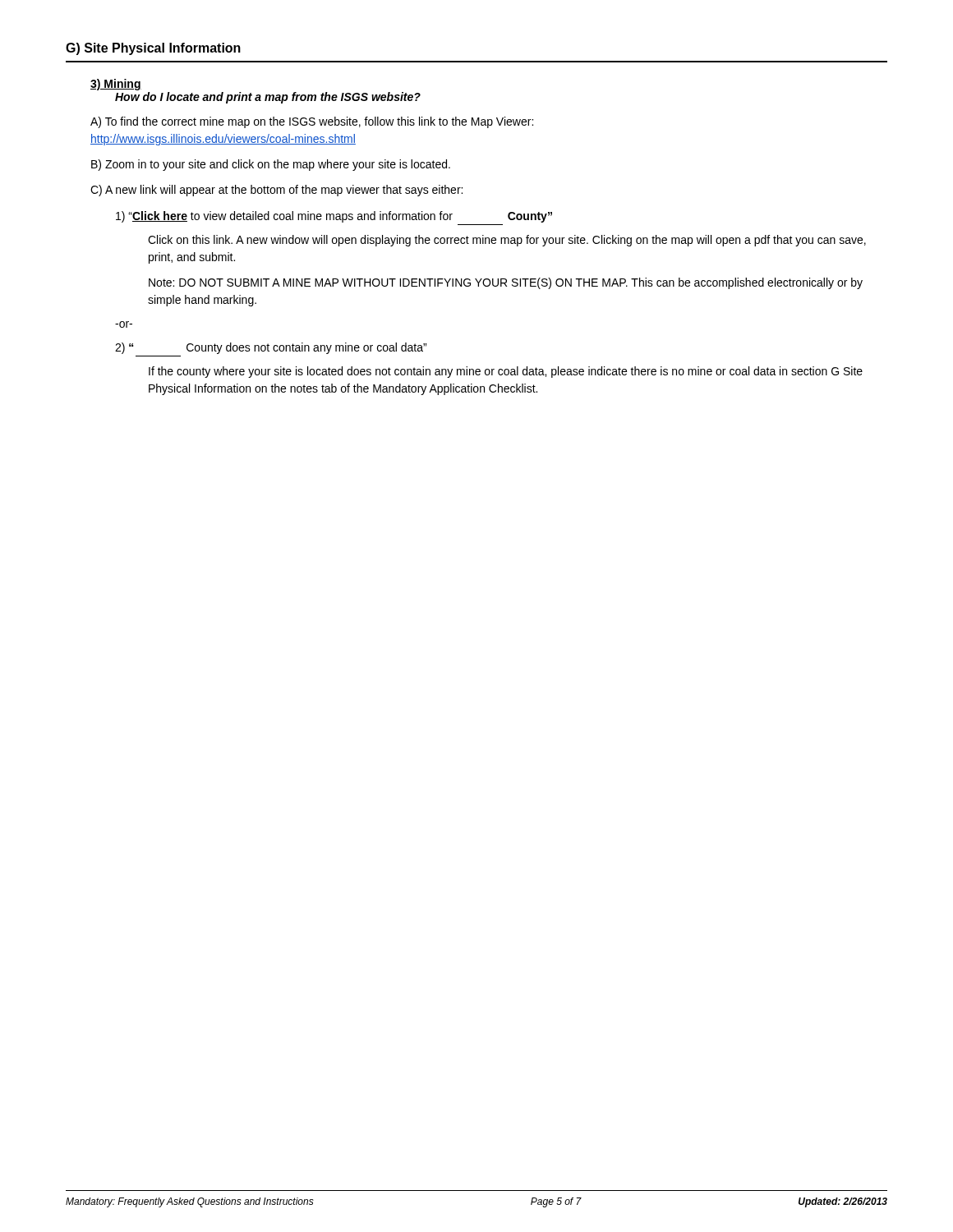The height and width of the screenshot is (1232, 953).
Task: Locate the text block starting "If the county"
Action: click(505, 380)
